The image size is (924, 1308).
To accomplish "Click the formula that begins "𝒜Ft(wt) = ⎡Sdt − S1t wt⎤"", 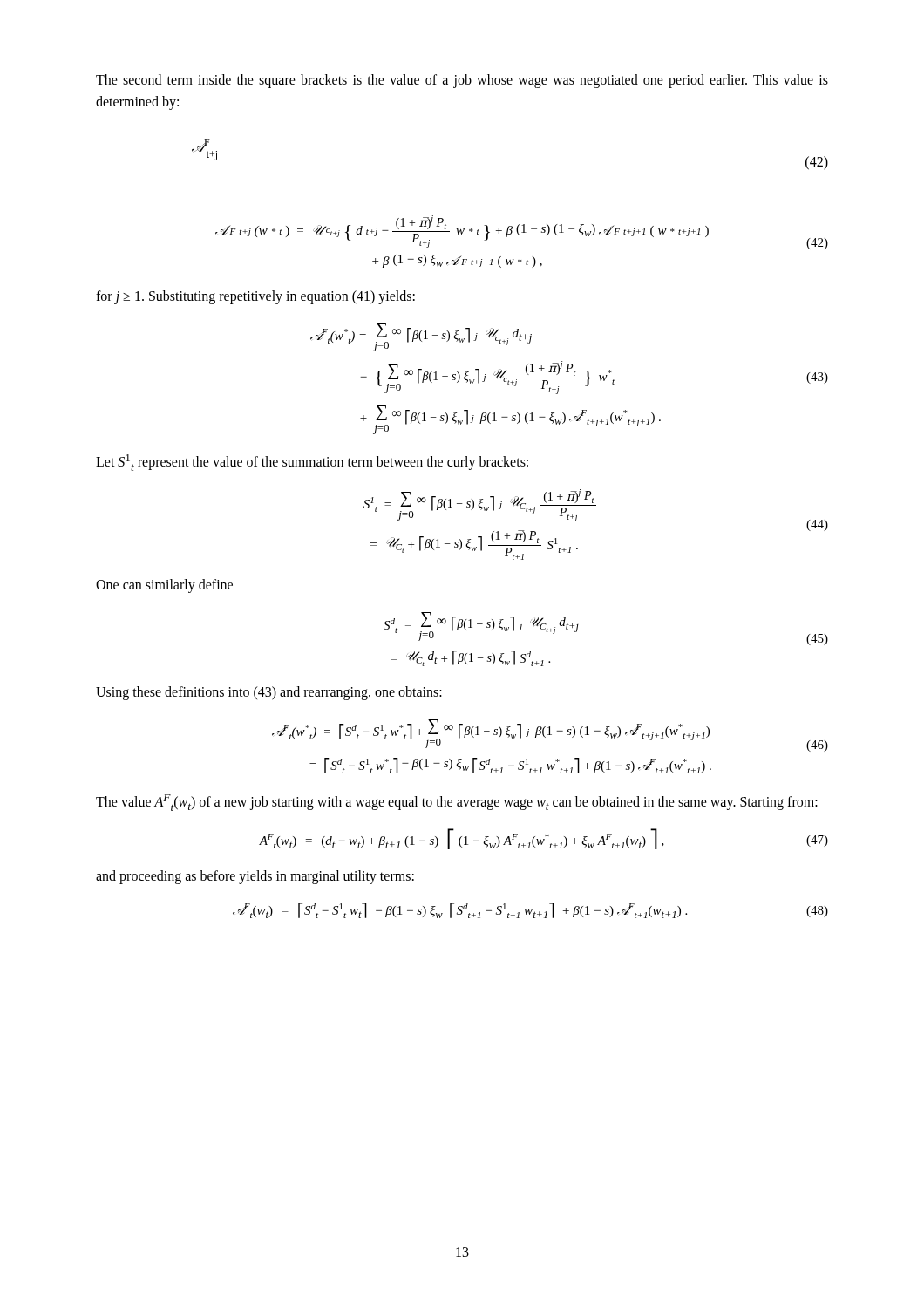I will pyautogui.click(x=462, y=911).
